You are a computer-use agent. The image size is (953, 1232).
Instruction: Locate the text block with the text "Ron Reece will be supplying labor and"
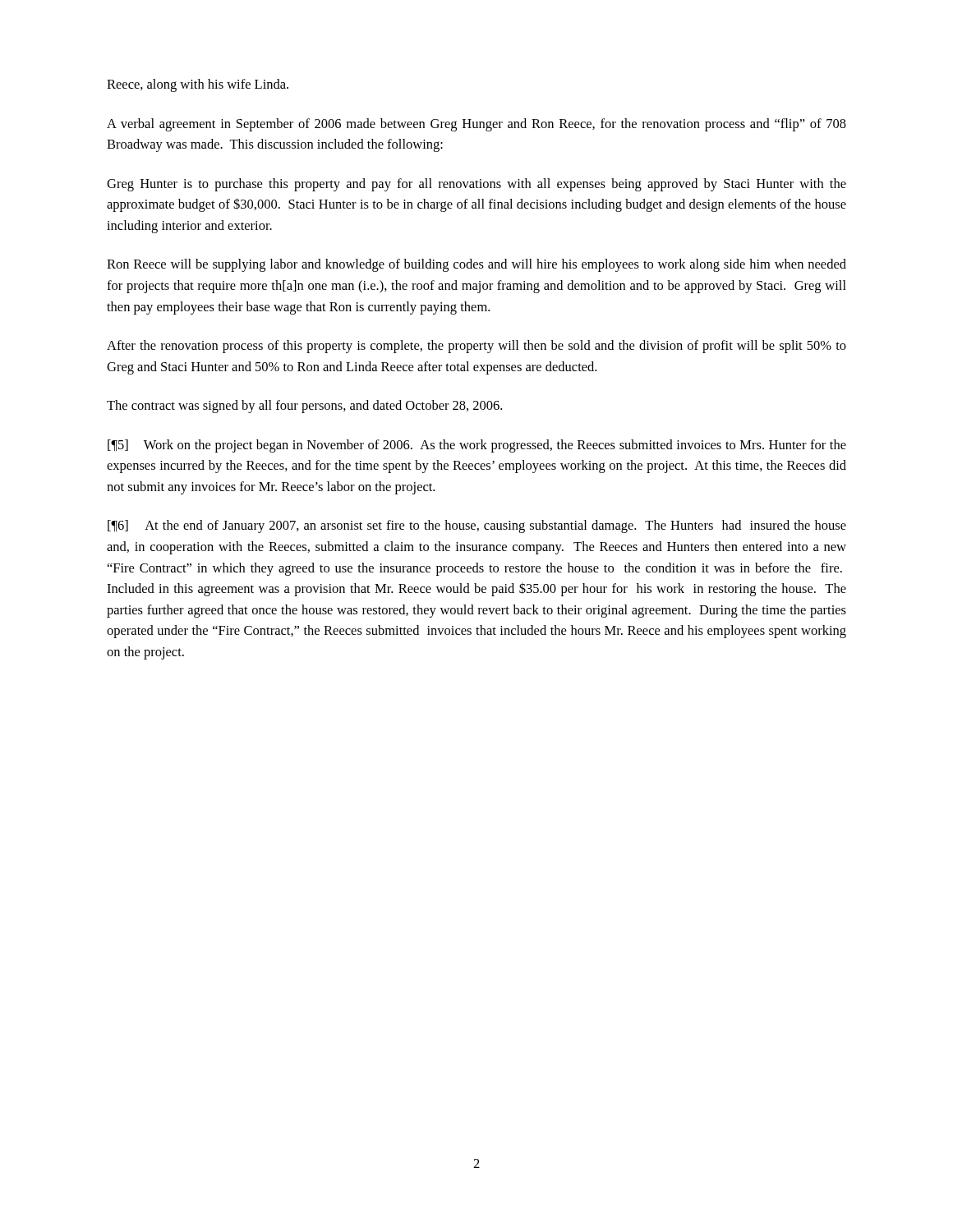[x=476, y=285]
